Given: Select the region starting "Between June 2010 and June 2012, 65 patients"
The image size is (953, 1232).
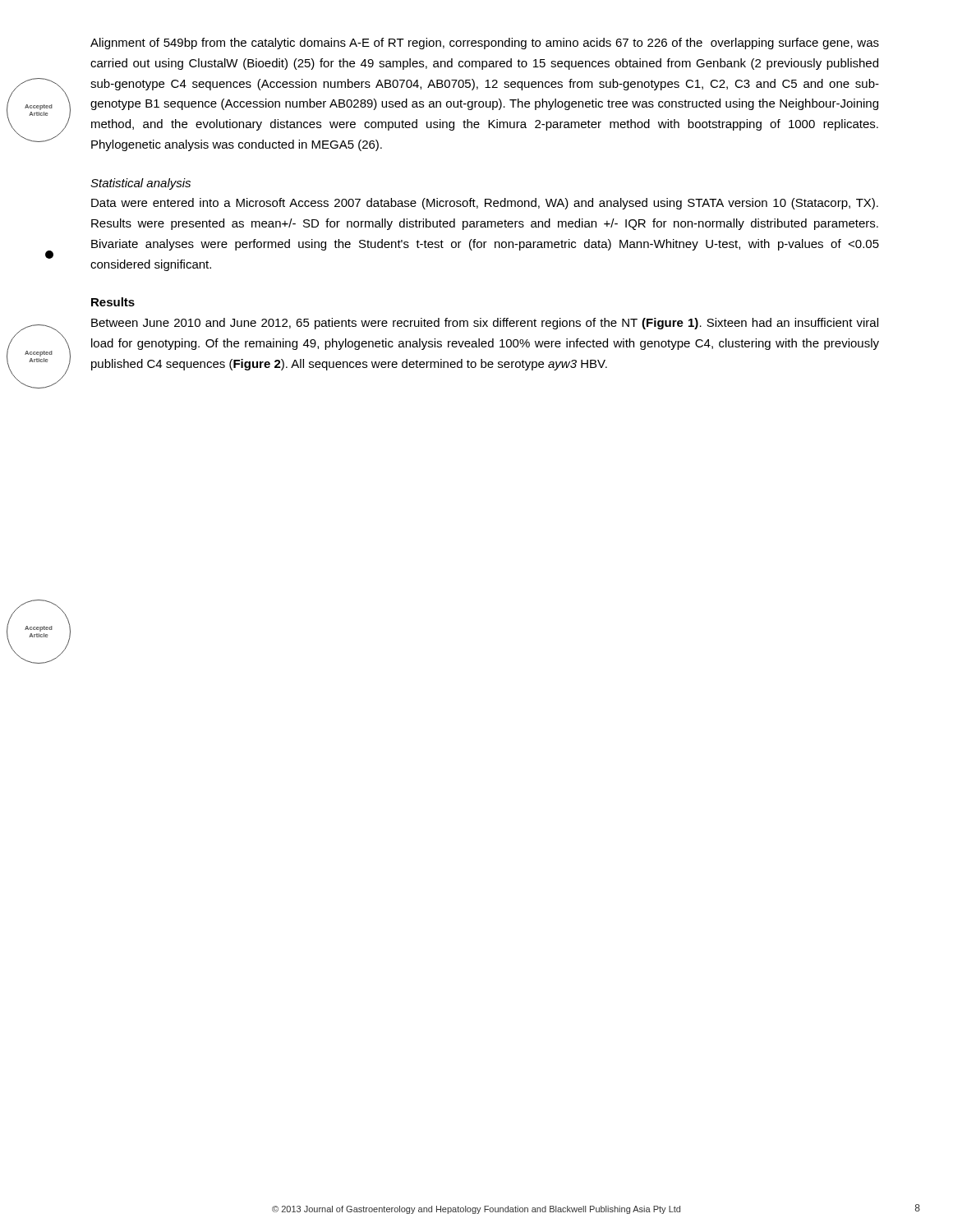Looking at the screenshot, I should point(485,343).
